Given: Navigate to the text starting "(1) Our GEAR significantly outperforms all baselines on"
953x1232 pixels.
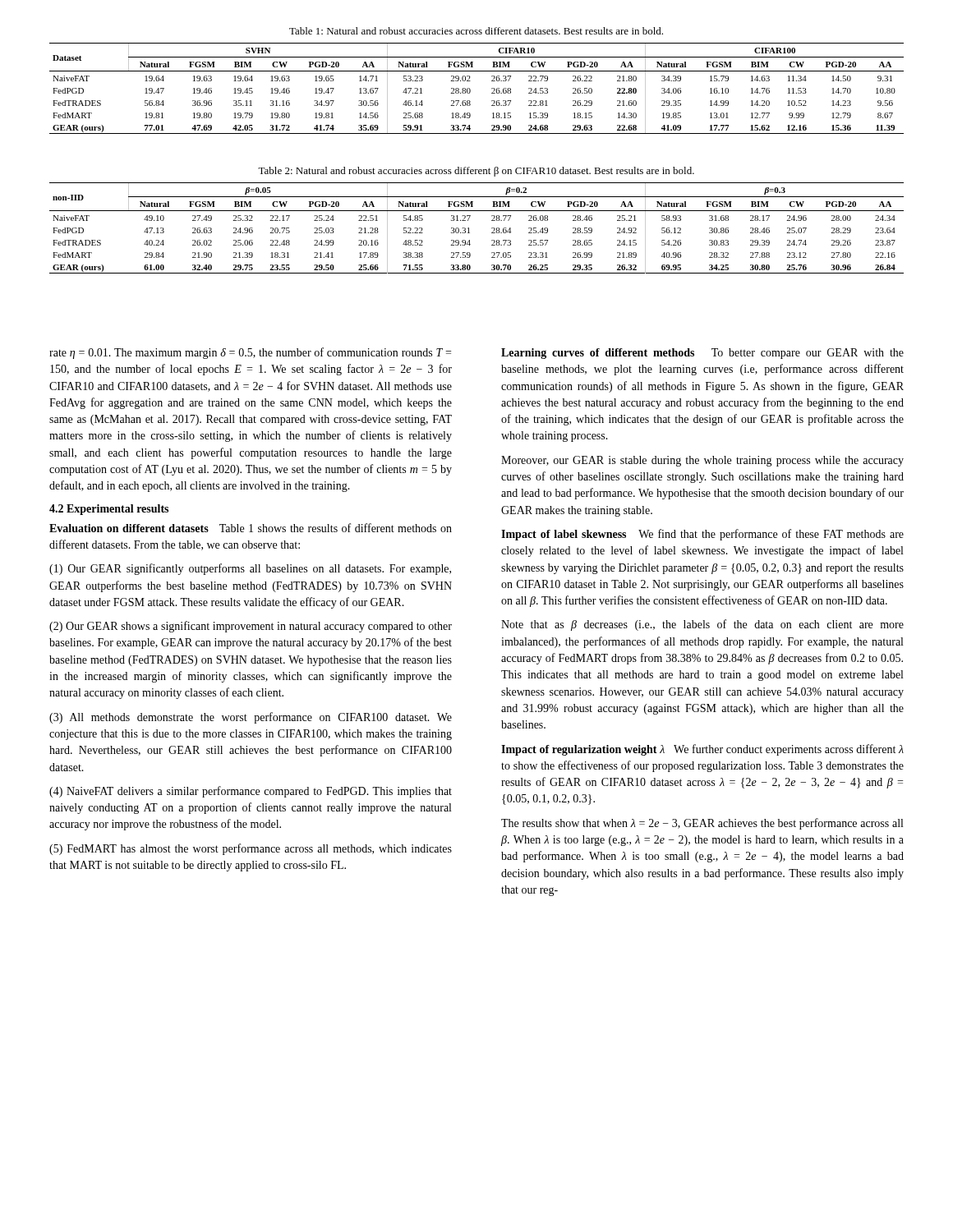Looking at the screenshot, I should click(x=251, y=586).
